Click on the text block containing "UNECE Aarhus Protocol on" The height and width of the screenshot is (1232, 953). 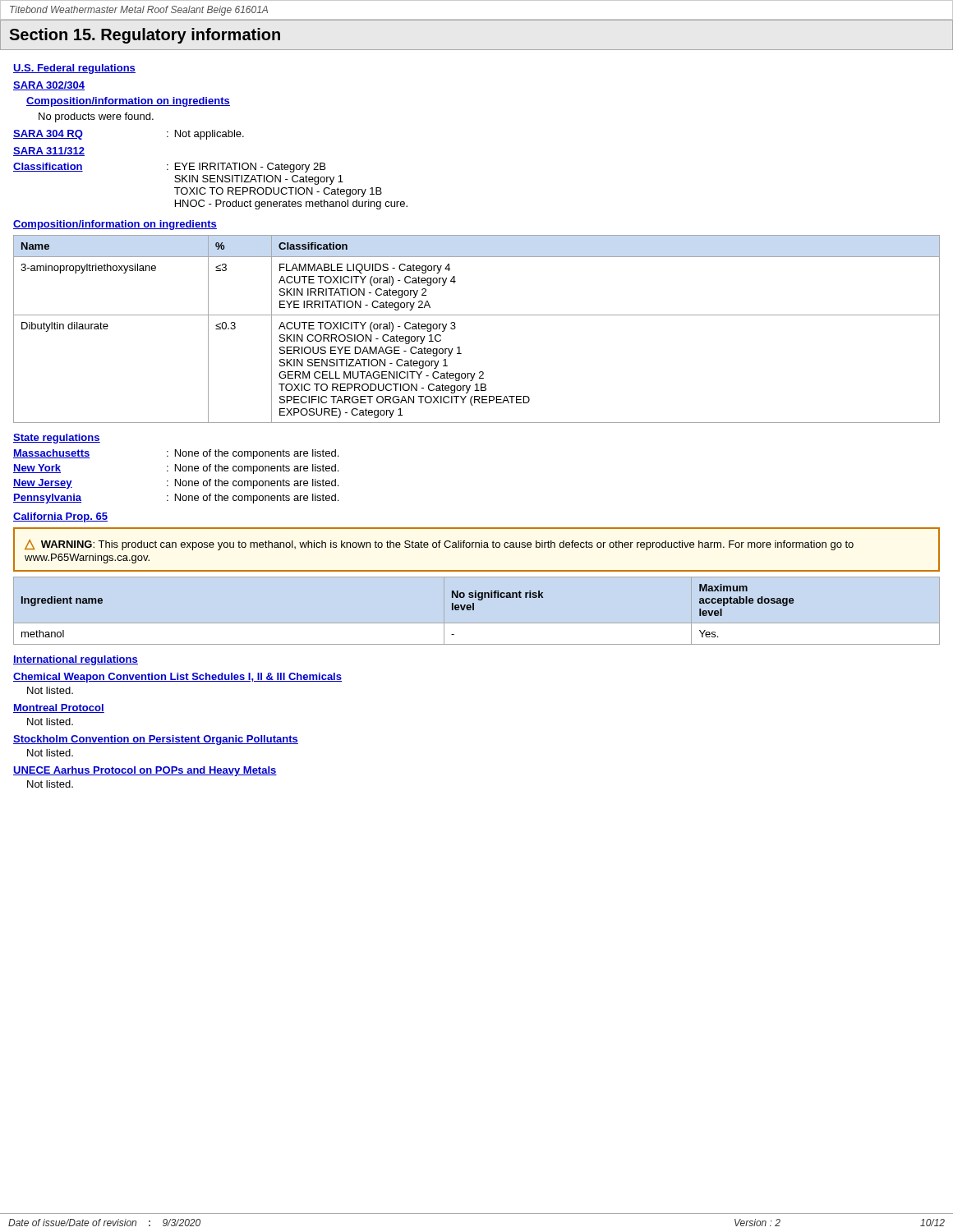pyautogui.click(x=145, y=770)
